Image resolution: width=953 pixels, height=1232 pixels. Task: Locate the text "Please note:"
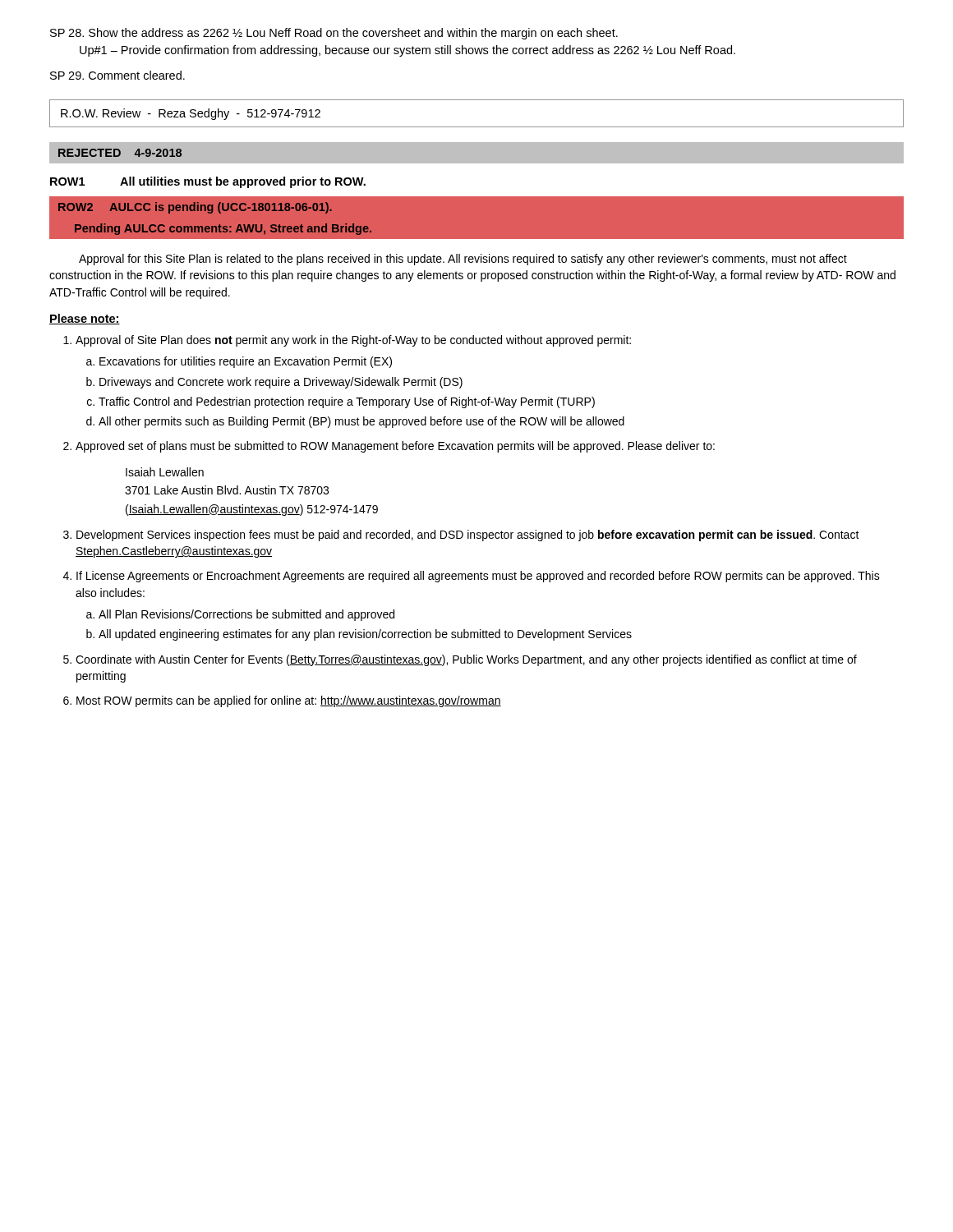84,319
